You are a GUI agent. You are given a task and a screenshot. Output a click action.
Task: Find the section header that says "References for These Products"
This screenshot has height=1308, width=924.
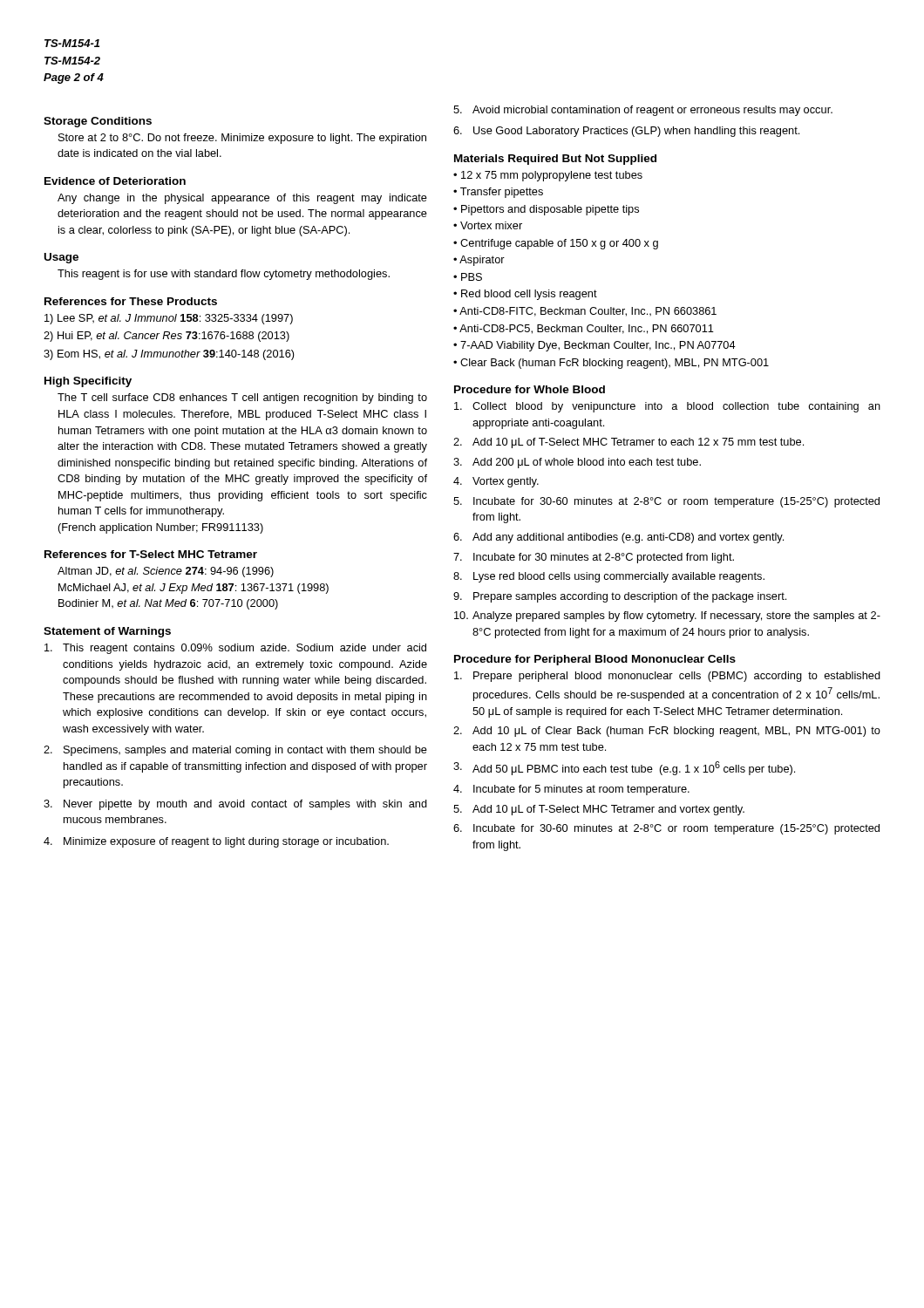click(x=131, y=301)
